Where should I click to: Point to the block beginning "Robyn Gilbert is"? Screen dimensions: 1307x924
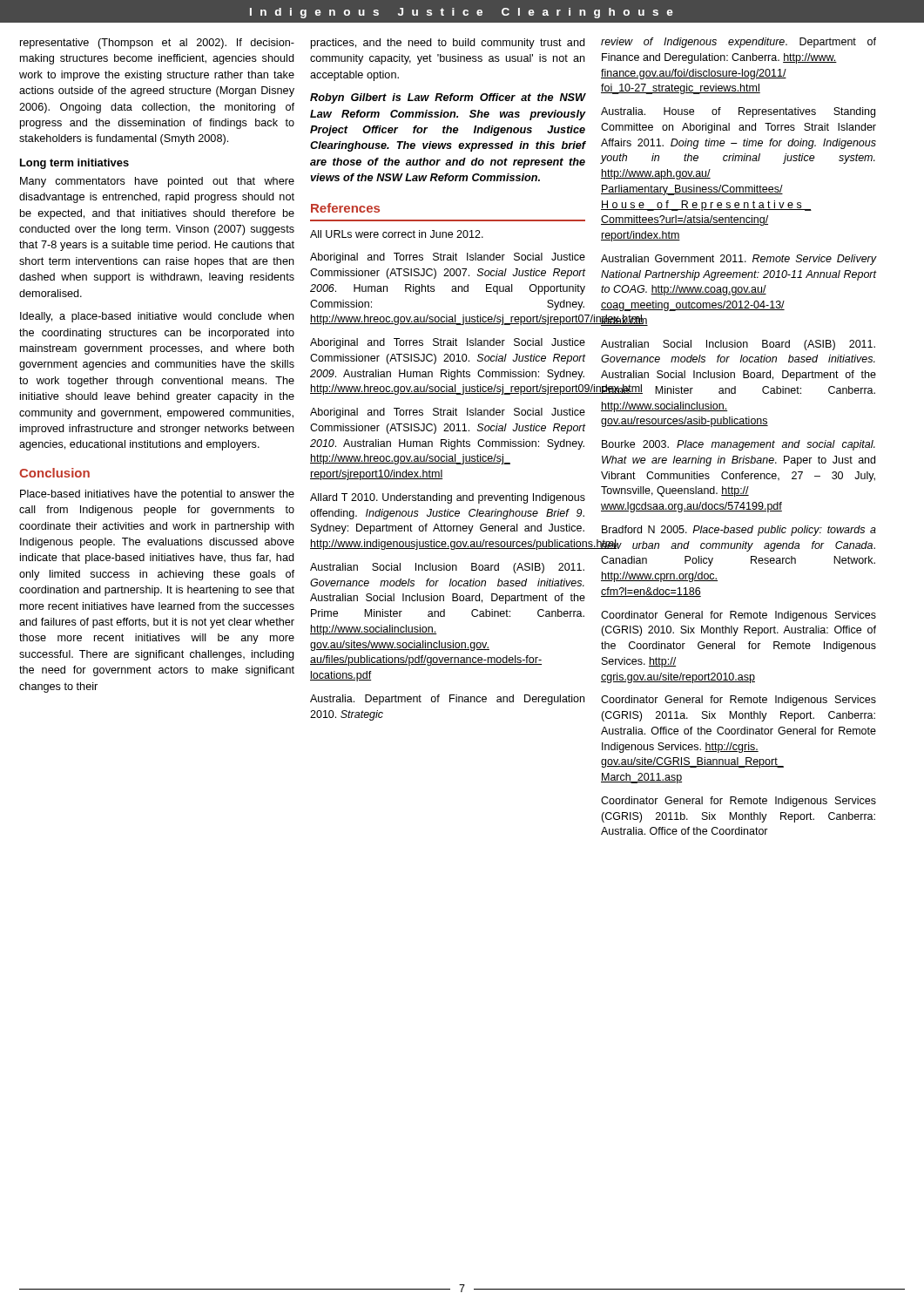(x=448, y=138)
